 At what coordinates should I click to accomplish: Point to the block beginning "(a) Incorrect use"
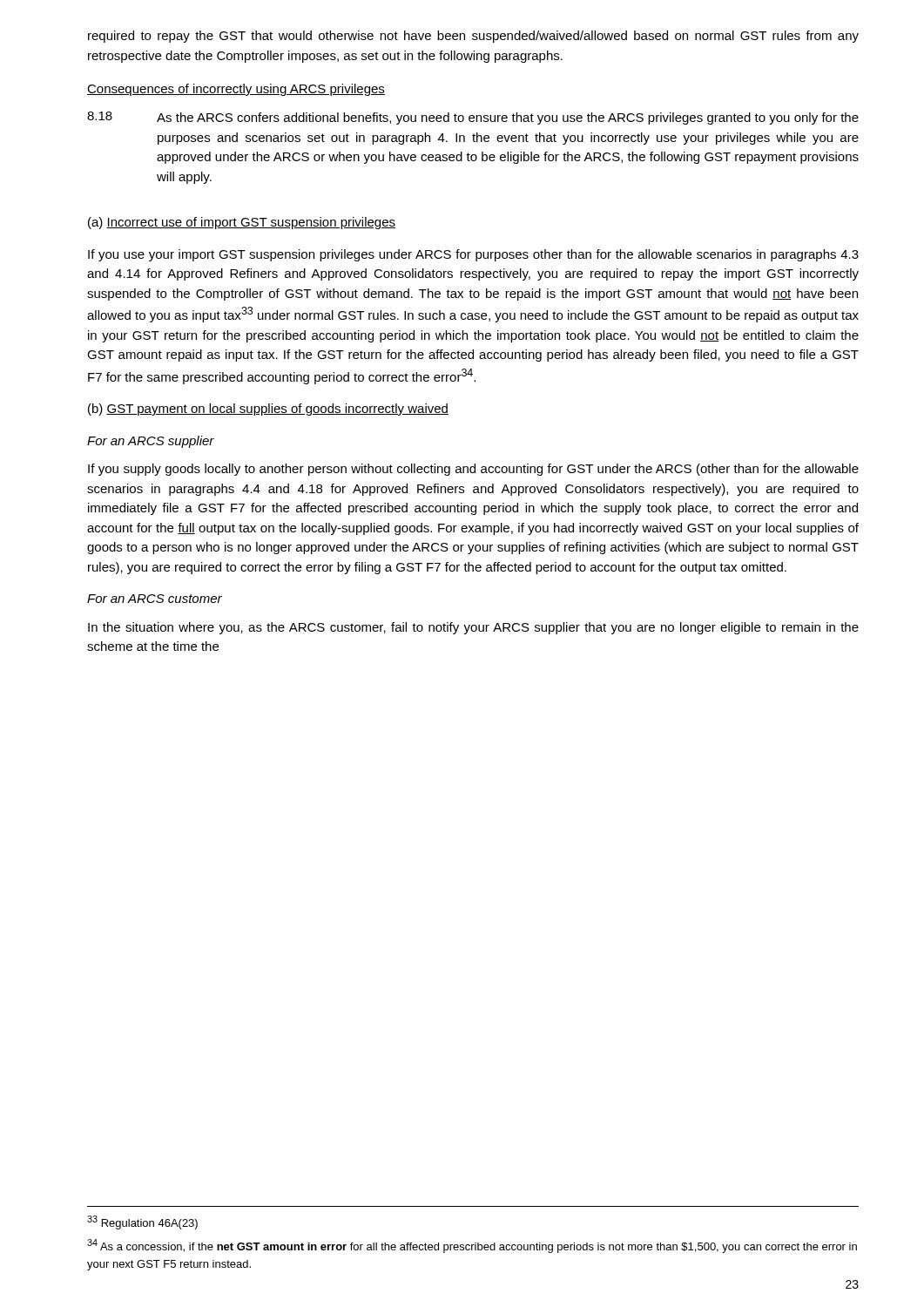pos(243,222)
